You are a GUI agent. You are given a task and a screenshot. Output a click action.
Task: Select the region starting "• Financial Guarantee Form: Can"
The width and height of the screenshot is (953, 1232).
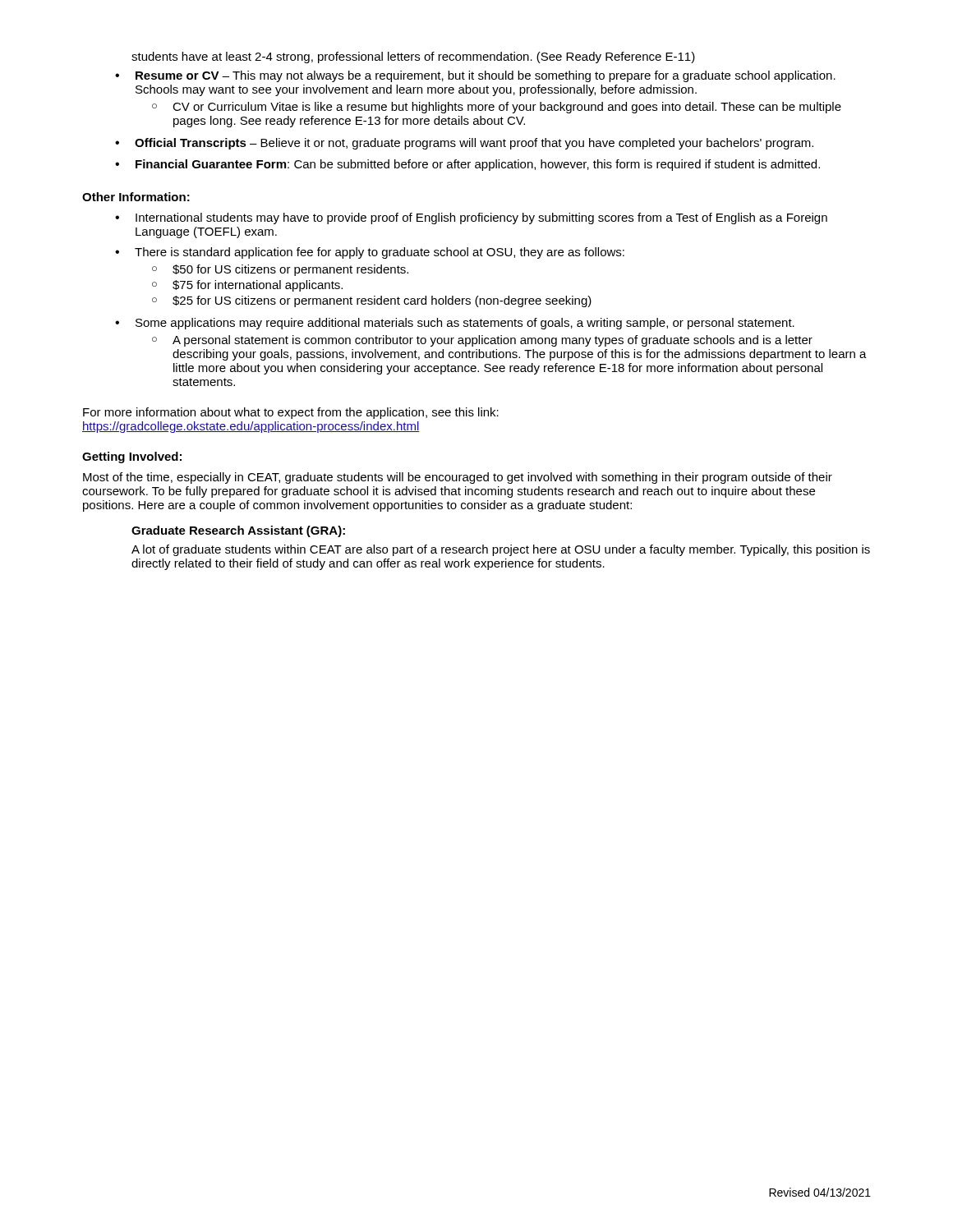(x=493, y=164)
